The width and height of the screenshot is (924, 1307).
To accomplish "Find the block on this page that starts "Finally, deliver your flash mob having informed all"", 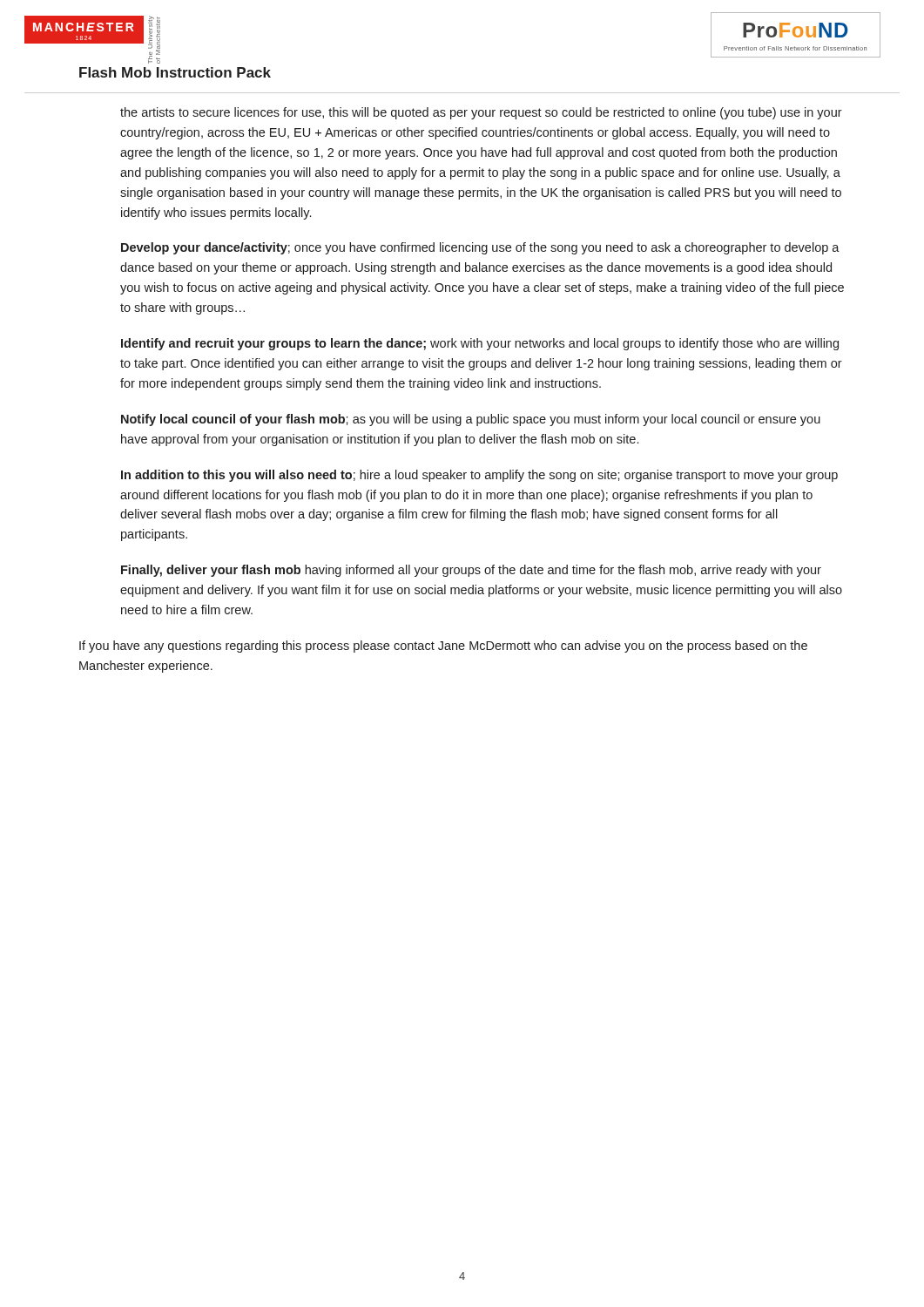I will pos(481,590).
